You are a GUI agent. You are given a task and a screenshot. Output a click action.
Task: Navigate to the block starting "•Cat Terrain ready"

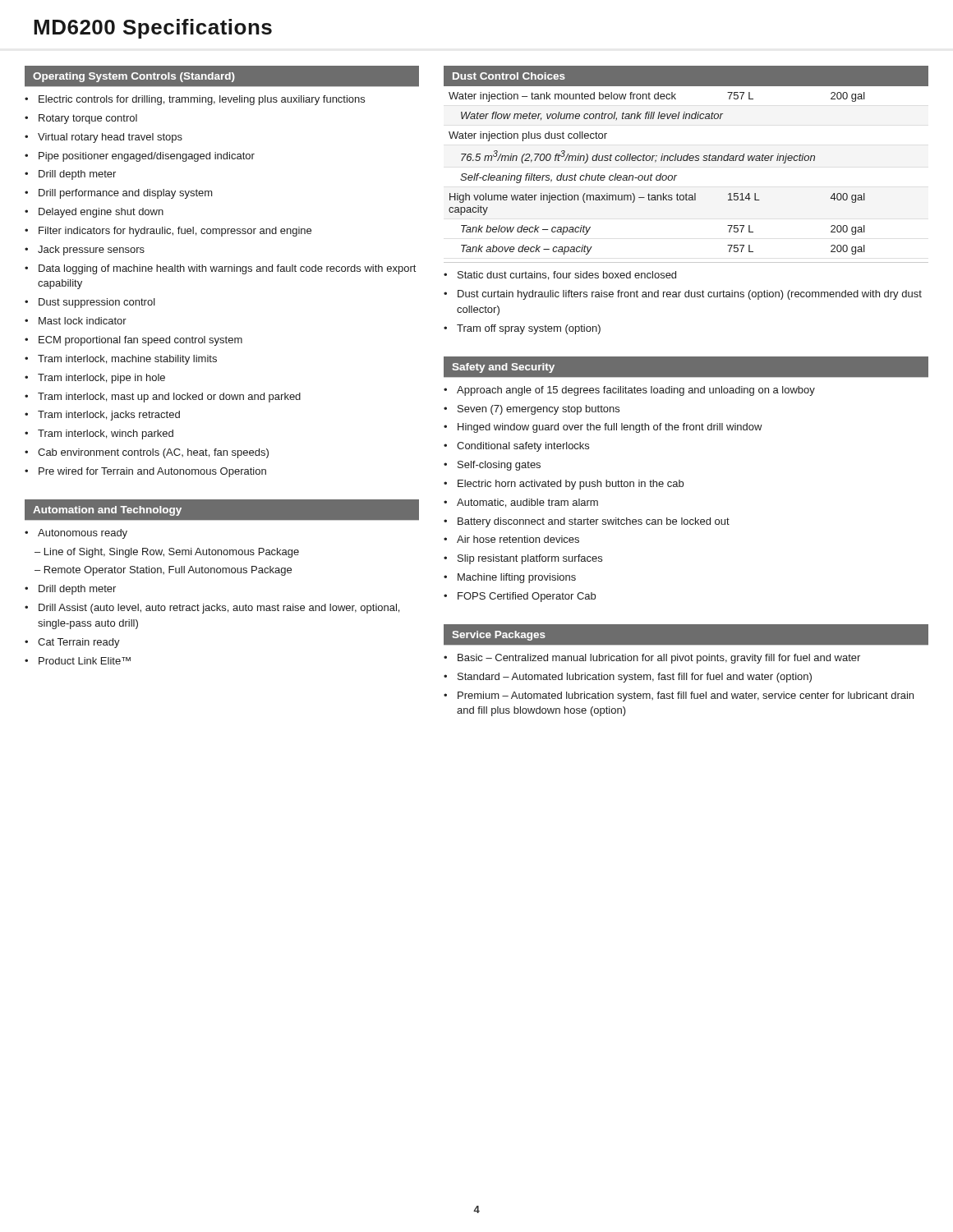[x=72, y=643]
